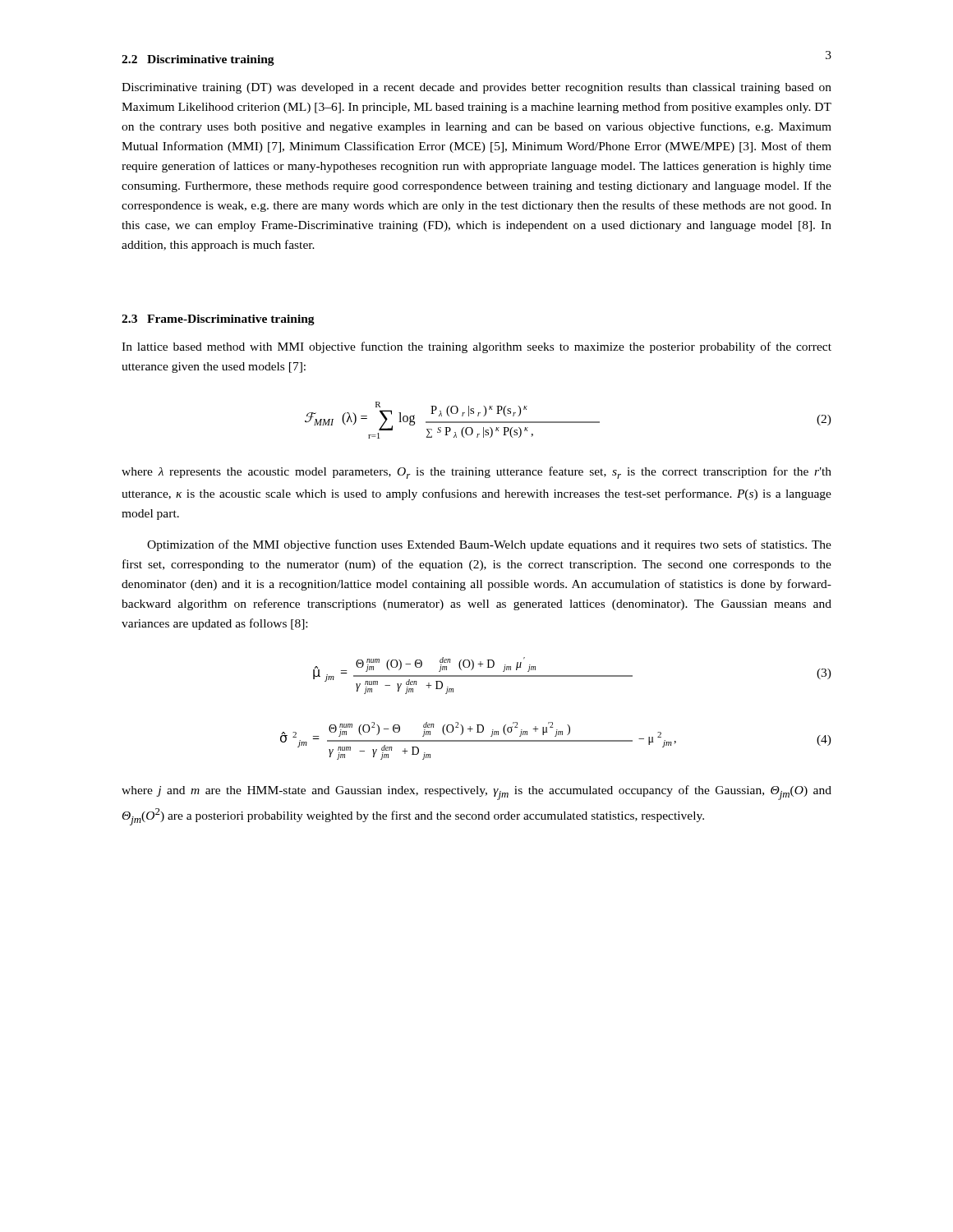Click on the text block containing "In lattice based method with MMI objective function"

coord(476,357)
